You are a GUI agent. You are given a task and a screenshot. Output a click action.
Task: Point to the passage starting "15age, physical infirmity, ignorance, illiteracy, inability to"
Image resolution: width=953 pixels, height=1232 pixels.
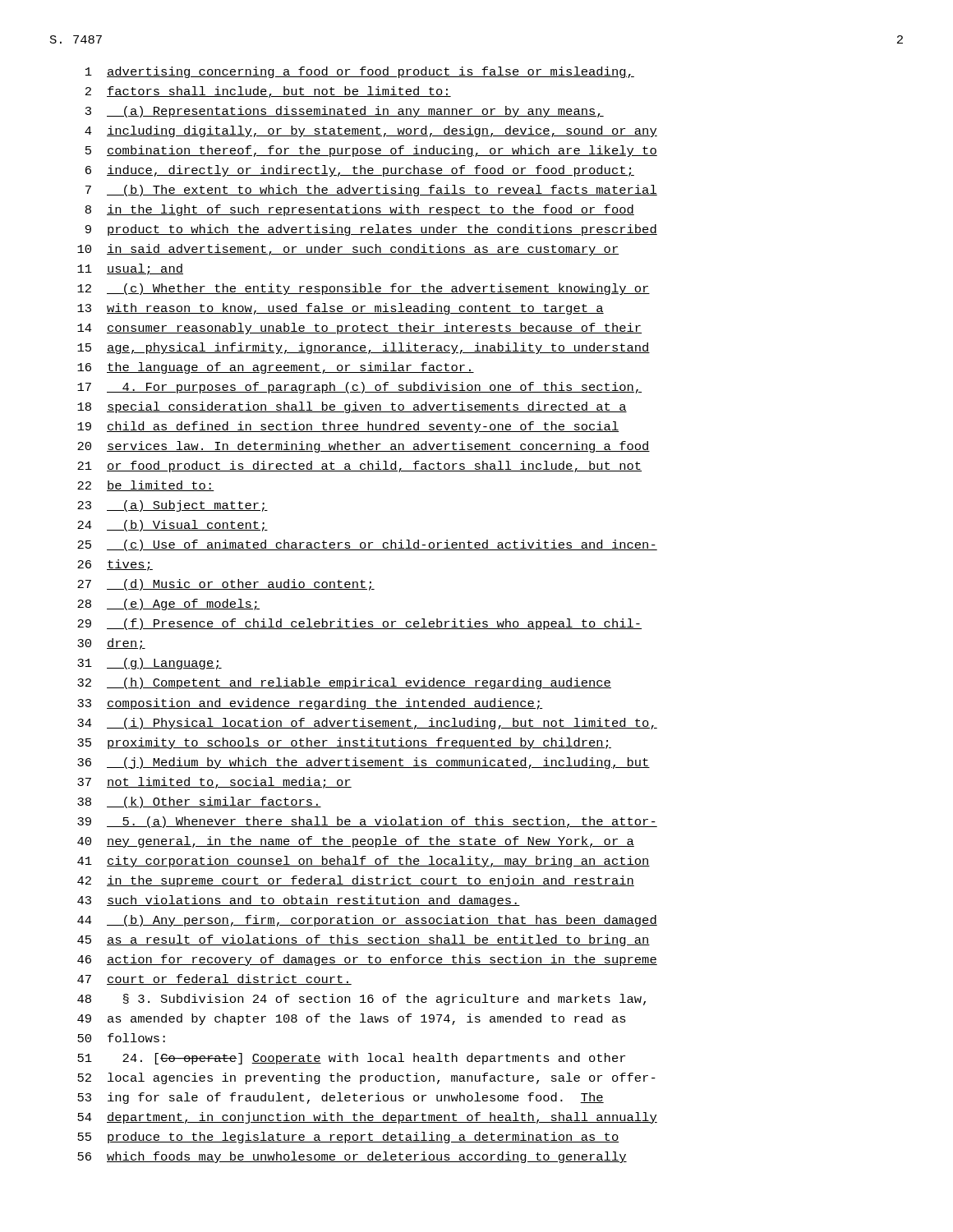(476, 348)
